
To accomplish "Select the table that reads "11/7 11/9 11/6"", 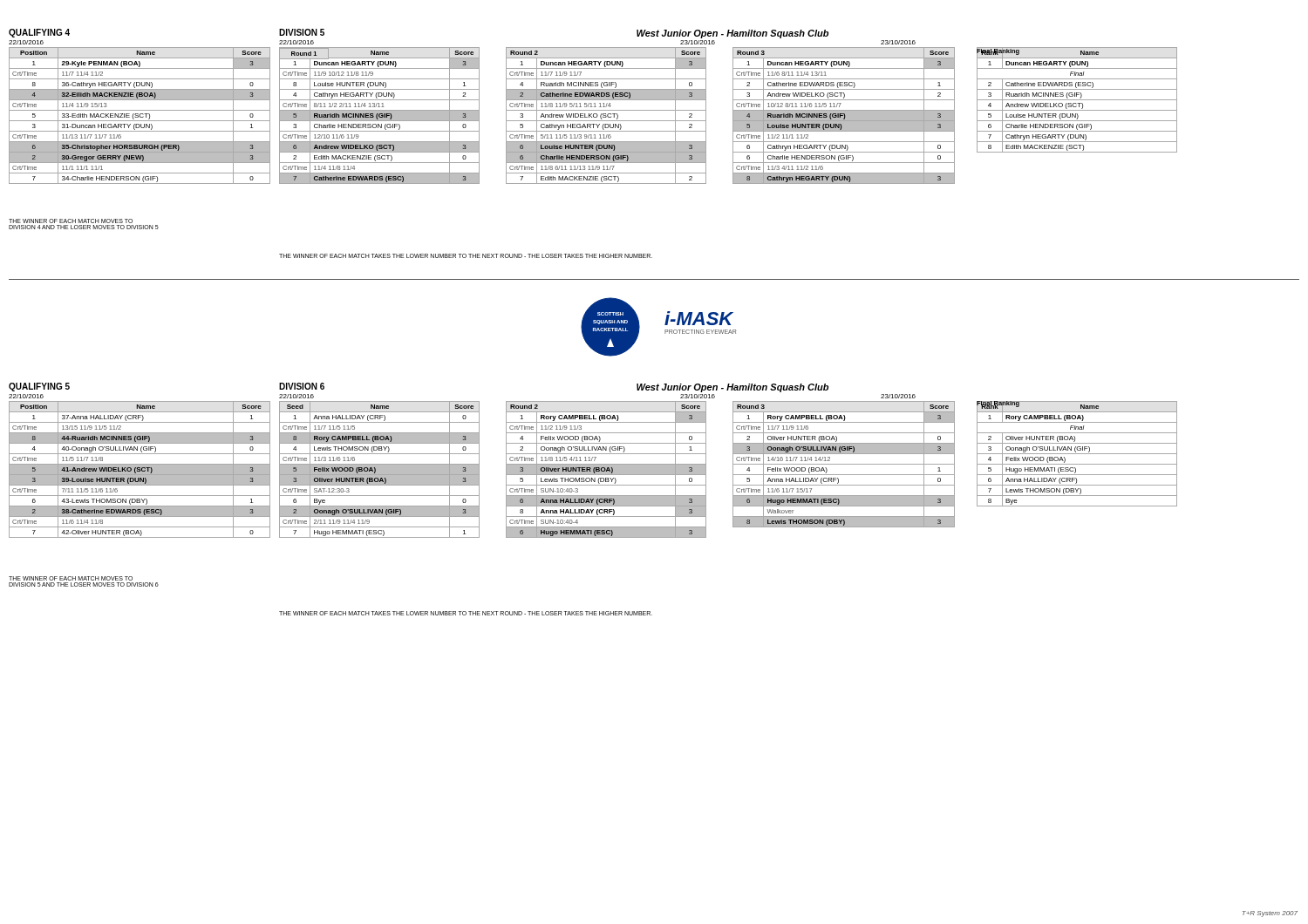I will [844, 464].
